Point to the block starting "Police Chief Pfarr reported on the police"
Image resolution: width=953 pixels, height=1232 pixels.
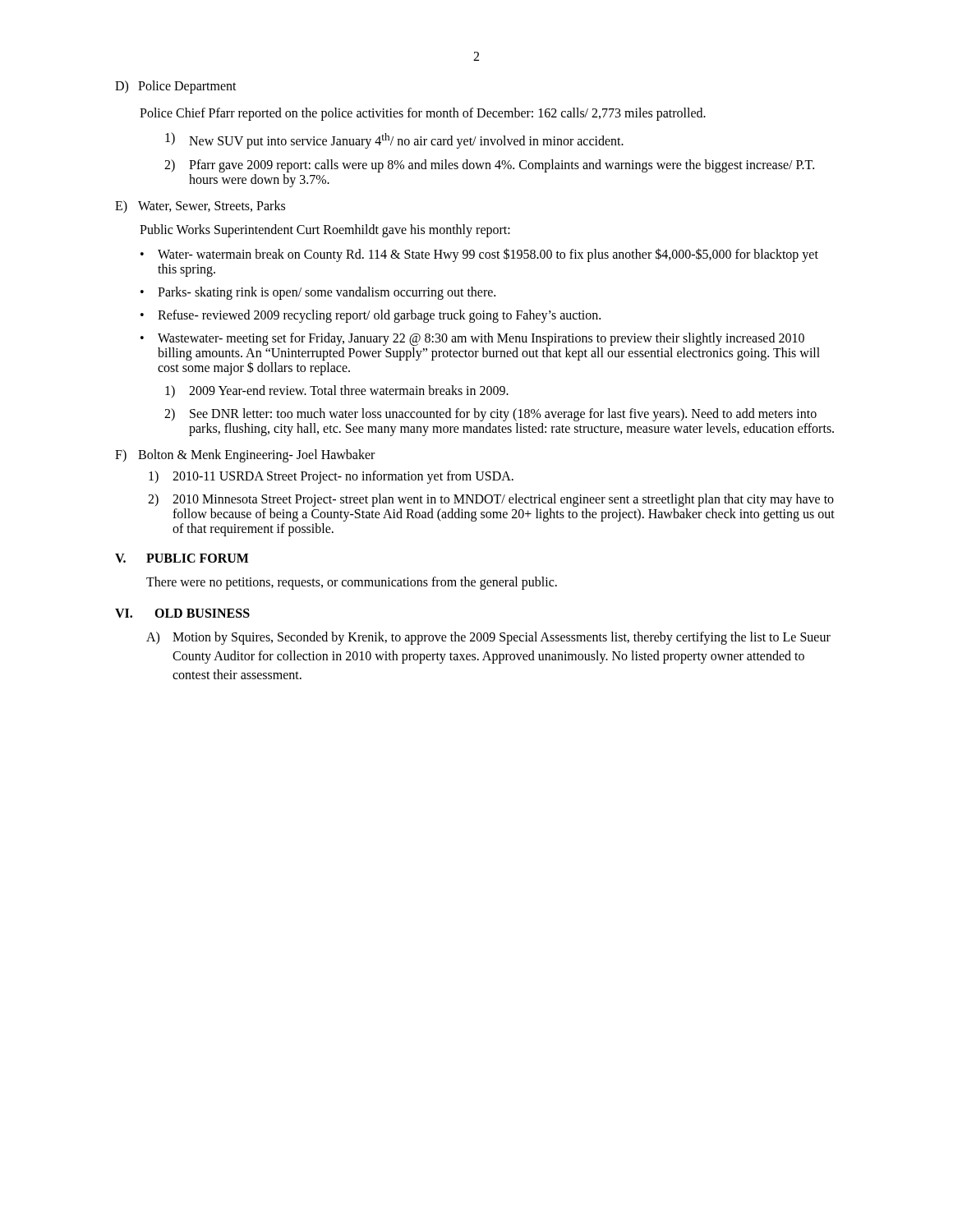click(x=423, y=113)
